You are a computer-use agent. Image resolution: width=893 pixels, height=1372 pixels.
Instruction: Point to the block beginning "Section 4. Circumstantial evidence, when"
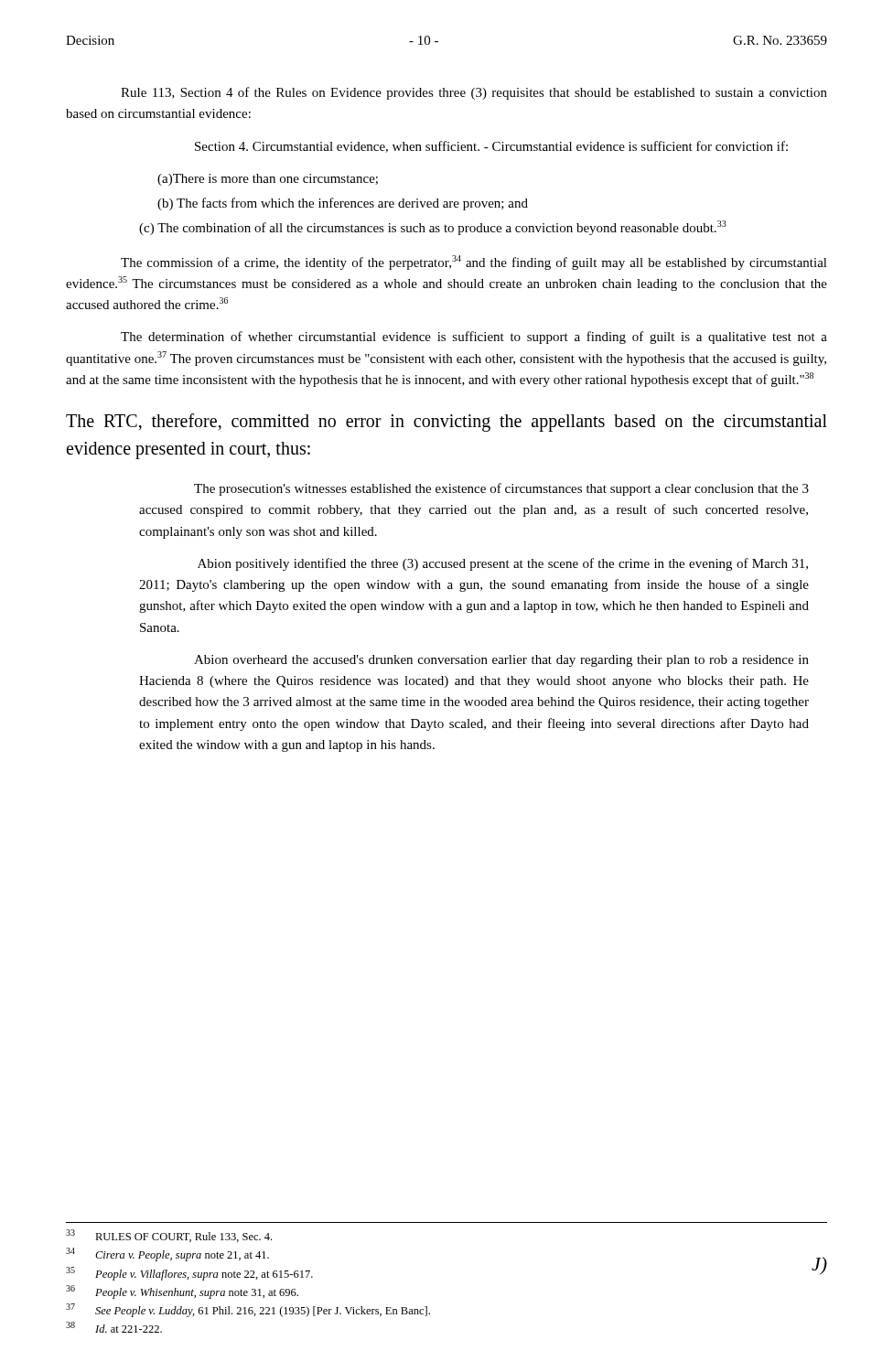[491, 146]
